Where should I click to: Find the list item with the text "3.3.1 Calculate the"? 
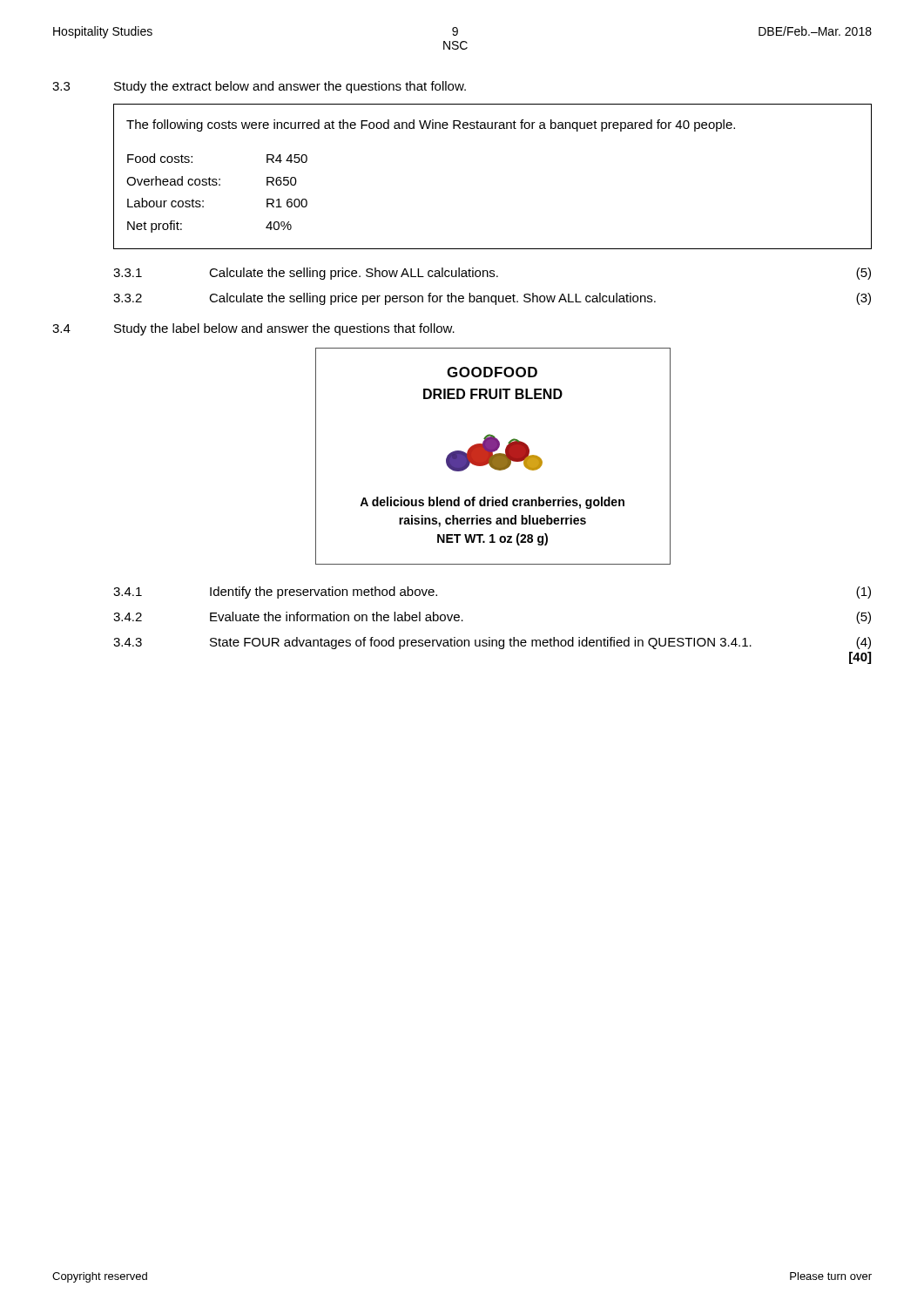[492, 272]
